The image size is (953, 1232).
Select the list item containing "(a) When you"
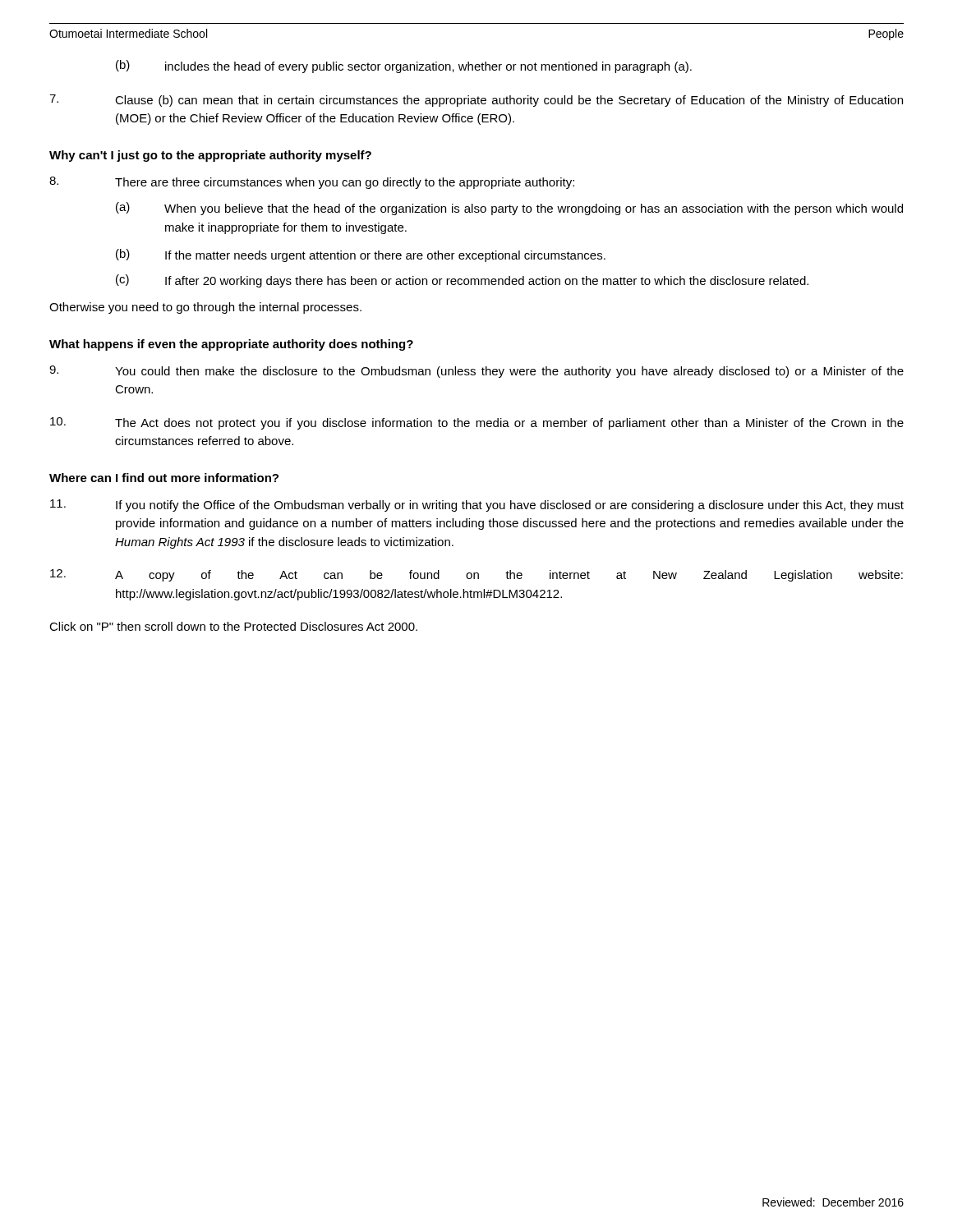pos(509,218)
